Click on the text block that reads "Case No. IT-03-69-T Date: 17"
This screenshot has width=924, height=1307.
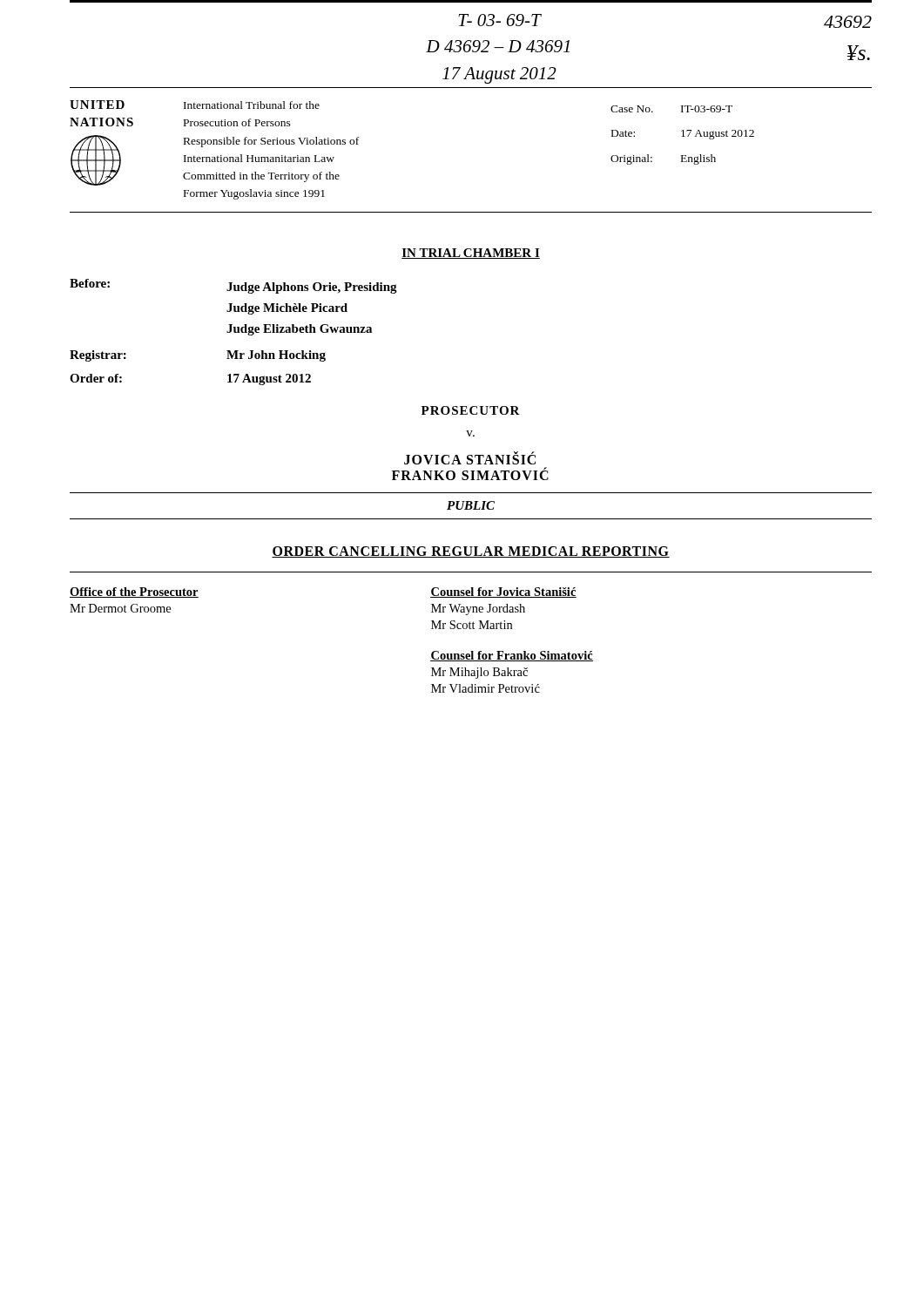tap(741, 134)
